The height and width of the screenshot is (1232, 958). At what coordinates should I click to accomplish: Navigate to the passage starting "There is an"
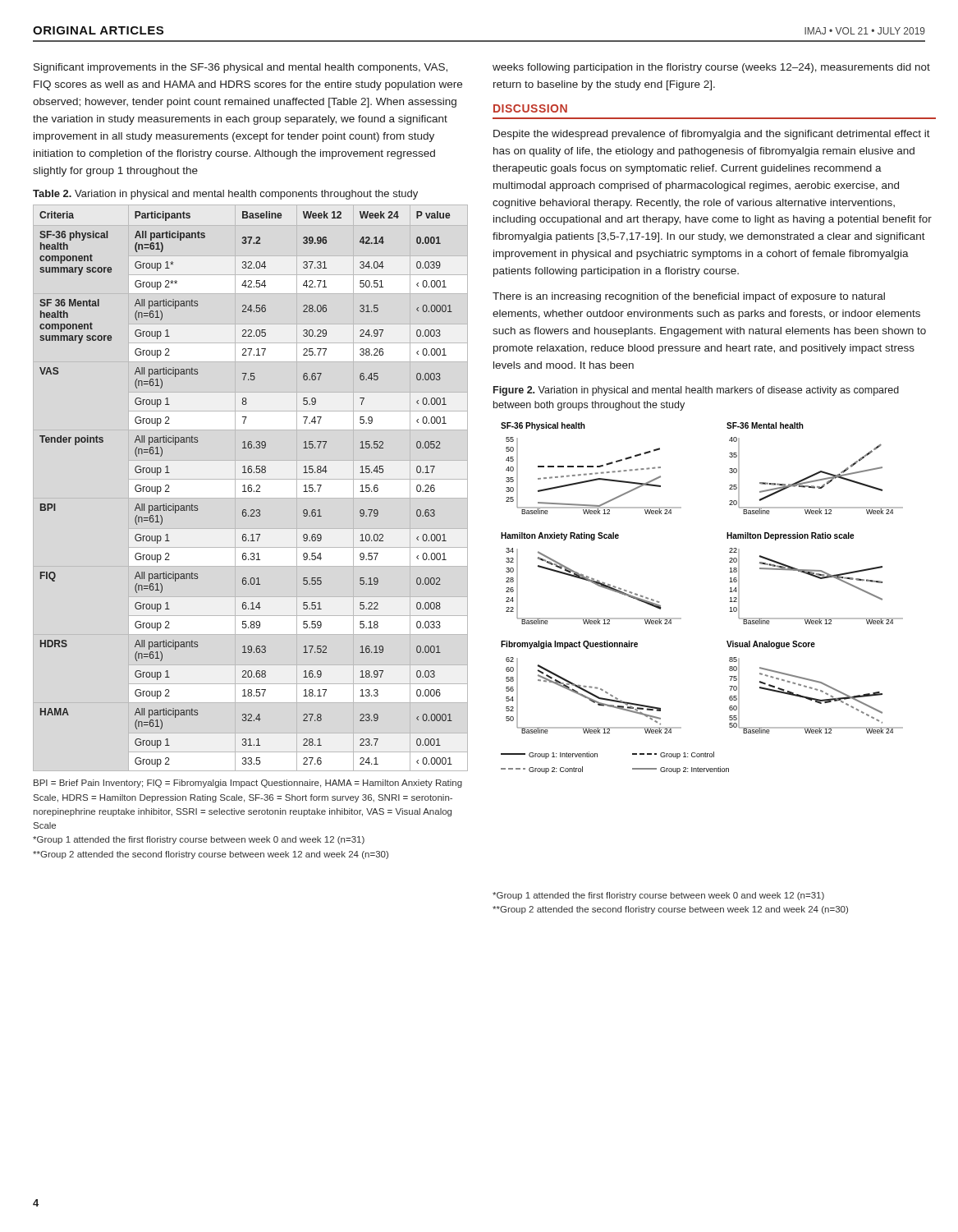pos(709,331)
